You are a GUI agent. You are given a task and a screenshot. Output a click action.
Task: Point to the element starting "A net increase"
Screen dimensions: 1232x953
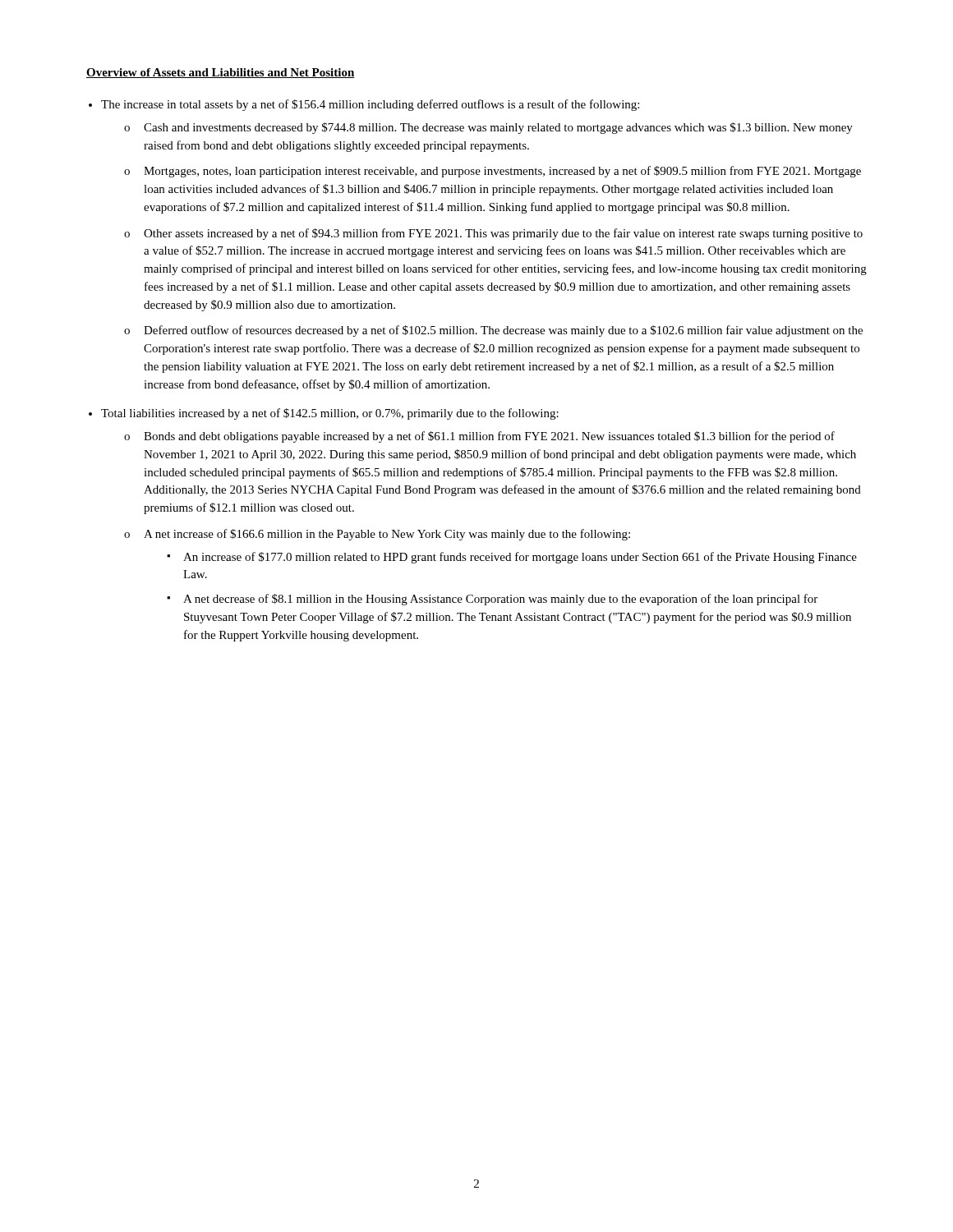pos(505,586)
